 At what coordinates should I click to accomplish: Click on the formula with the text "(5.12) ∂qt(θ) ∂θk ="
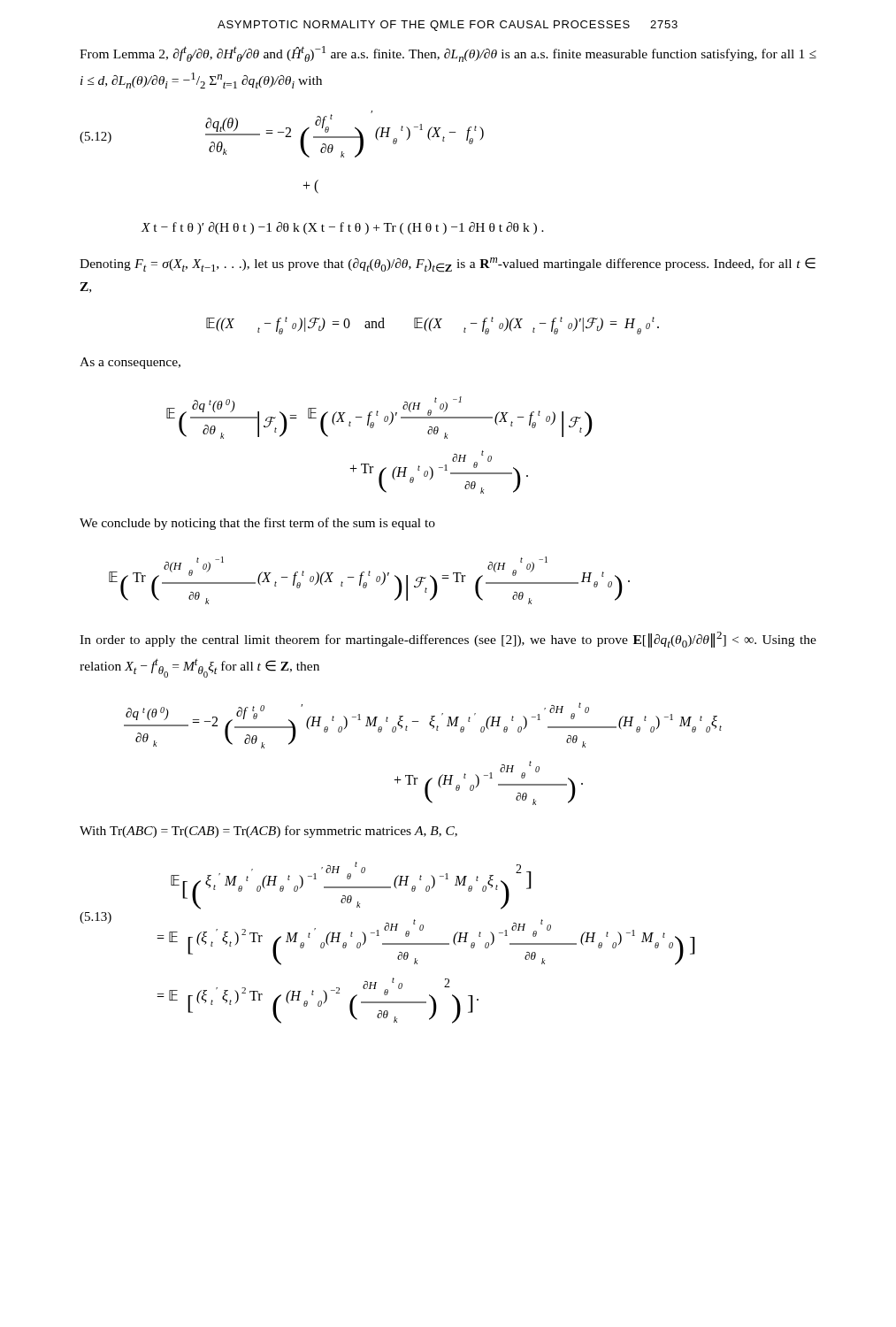[282, 134]
